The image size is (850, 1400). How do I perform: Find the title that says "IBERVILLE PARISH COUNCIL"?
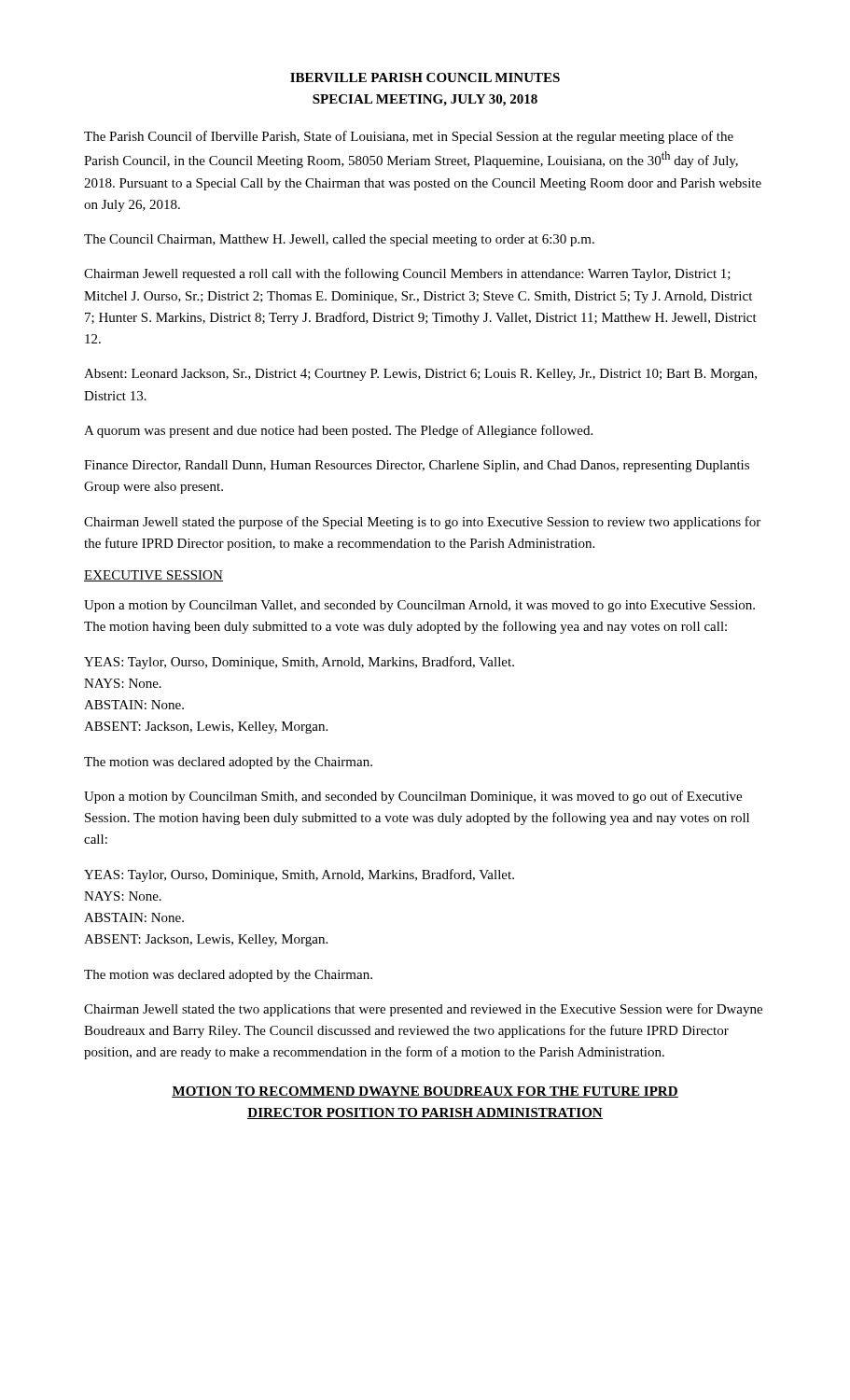point(425,88)
